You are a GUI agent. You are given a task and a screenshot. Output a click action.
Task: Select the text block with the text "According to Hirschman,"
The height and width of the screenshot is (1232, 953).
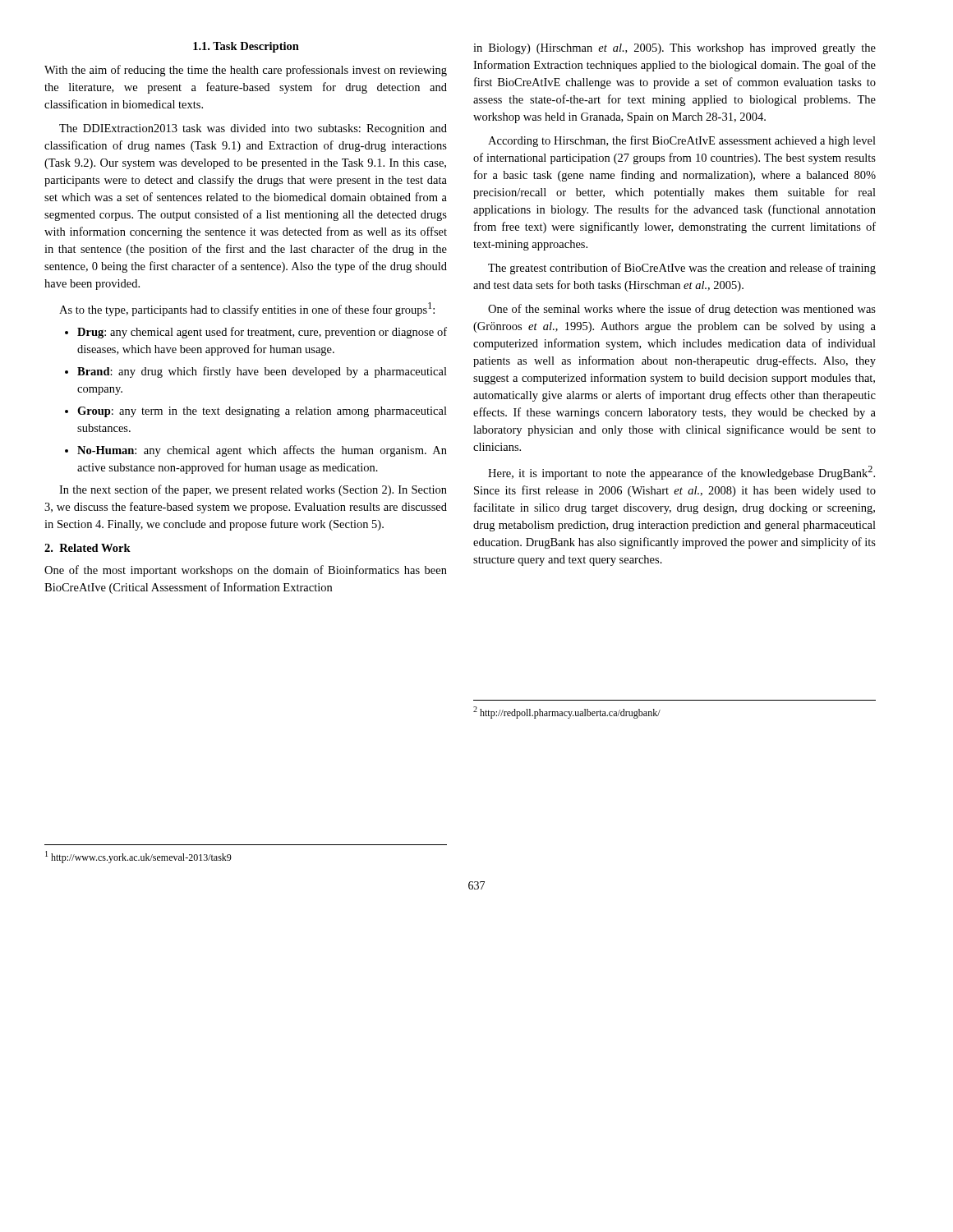pyautogui.click(x=675, y=193)
